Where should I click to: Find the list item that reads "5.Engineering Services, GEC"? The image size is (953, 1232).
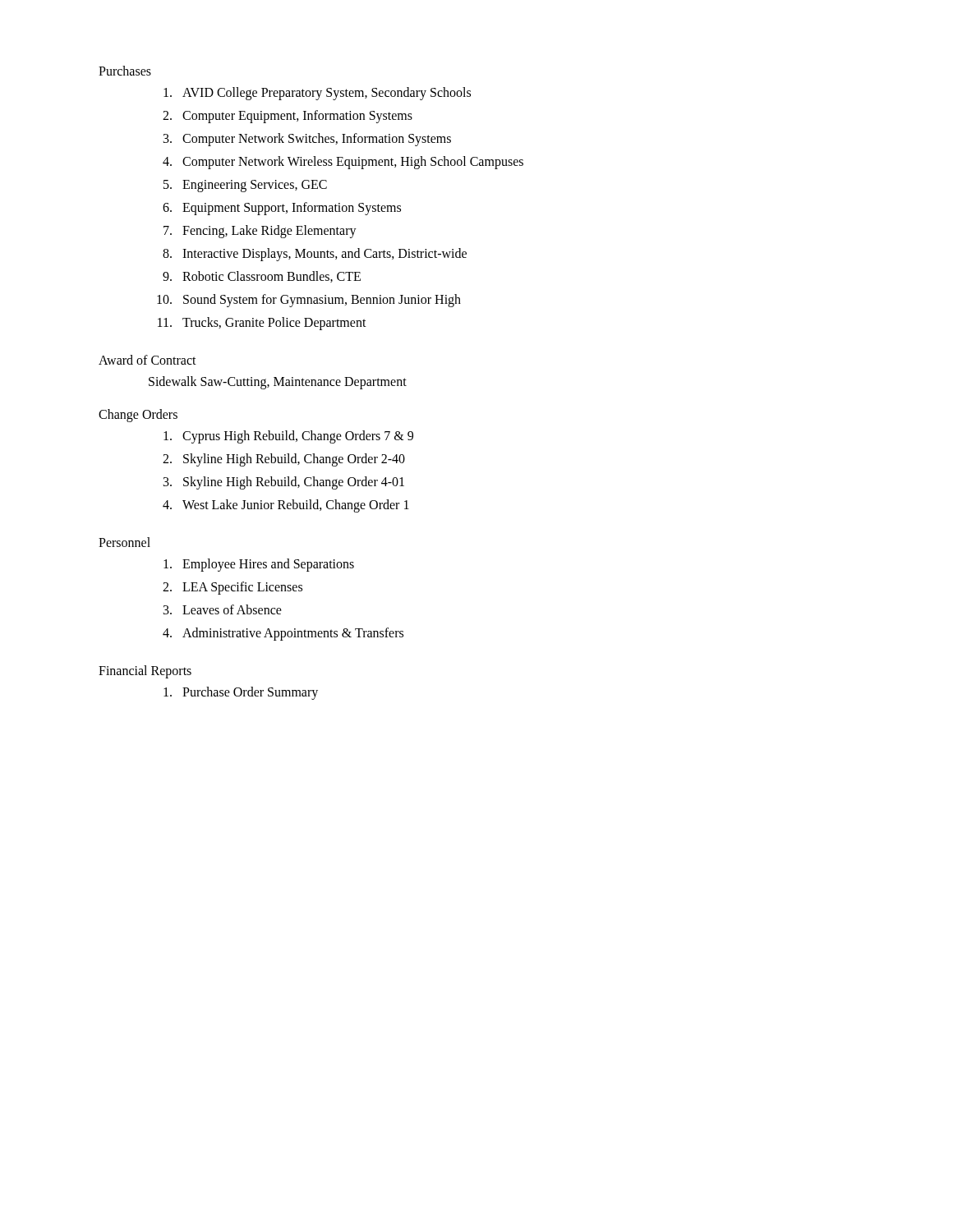pyautogui.click(x=238, y=185)
